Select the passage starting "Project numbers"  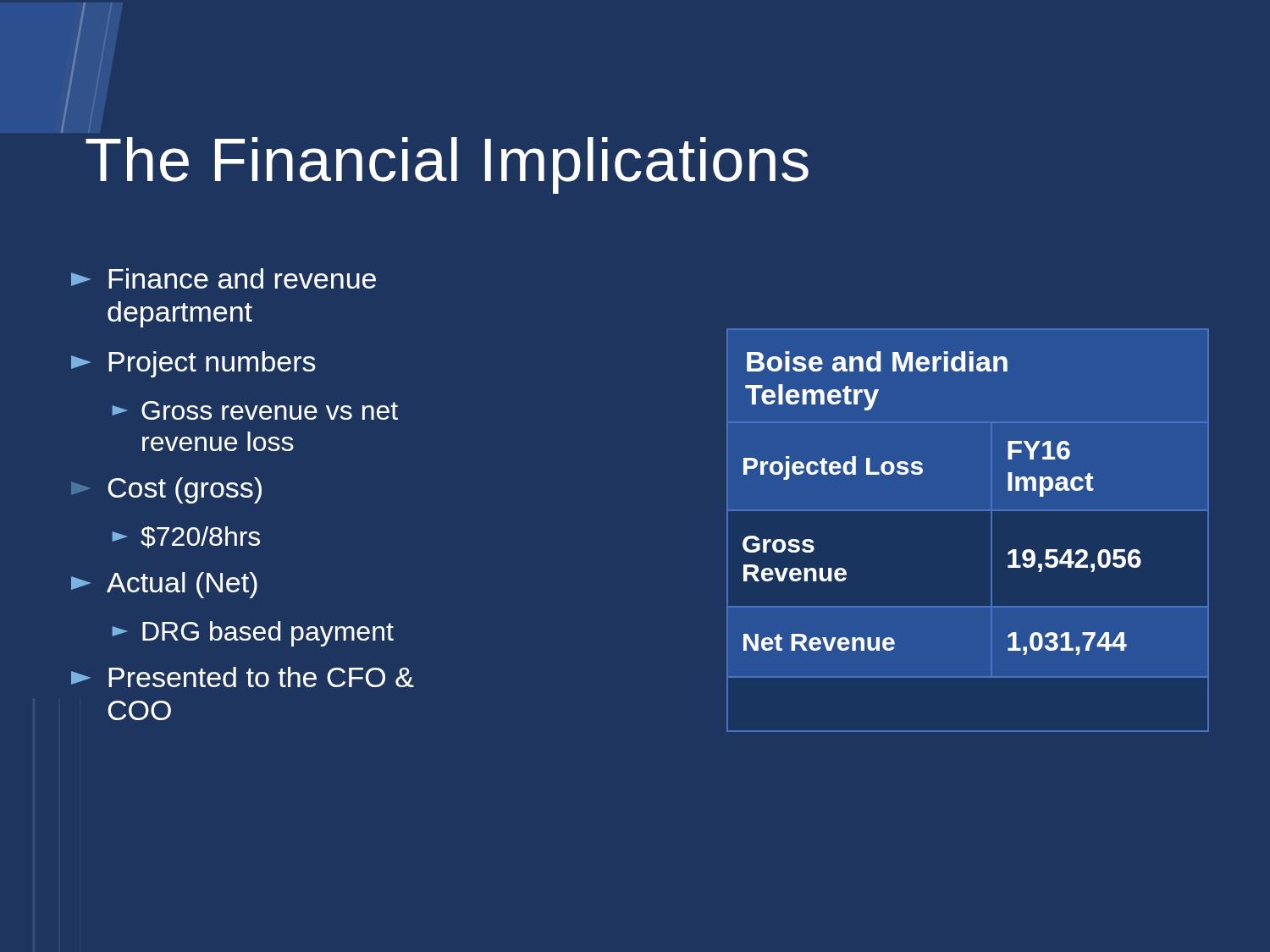click(x=192, y=362)
